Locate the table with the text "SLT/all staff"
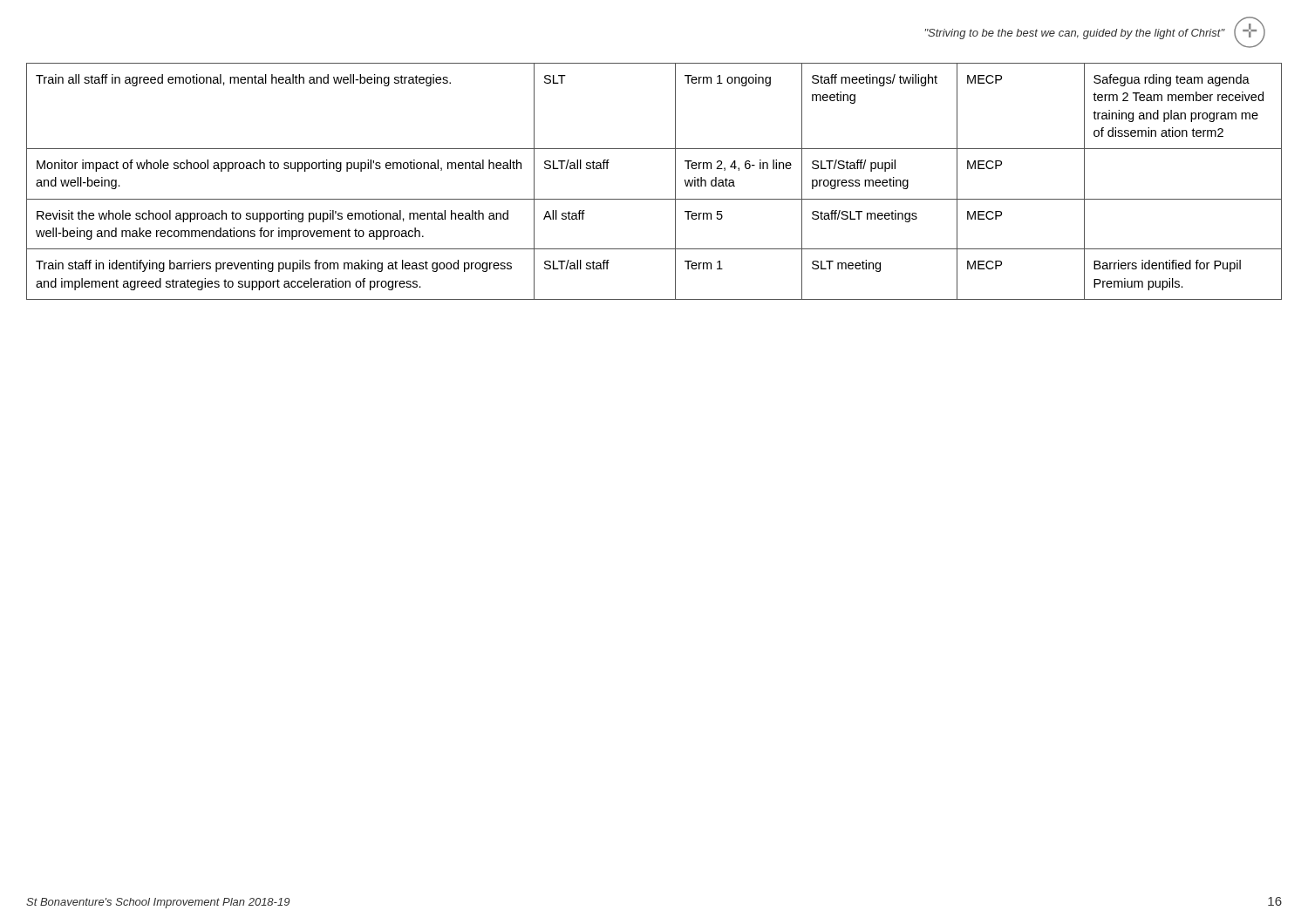Image resolution: width=1308 pixels, height=924 pixels. [x=654, y=181]
